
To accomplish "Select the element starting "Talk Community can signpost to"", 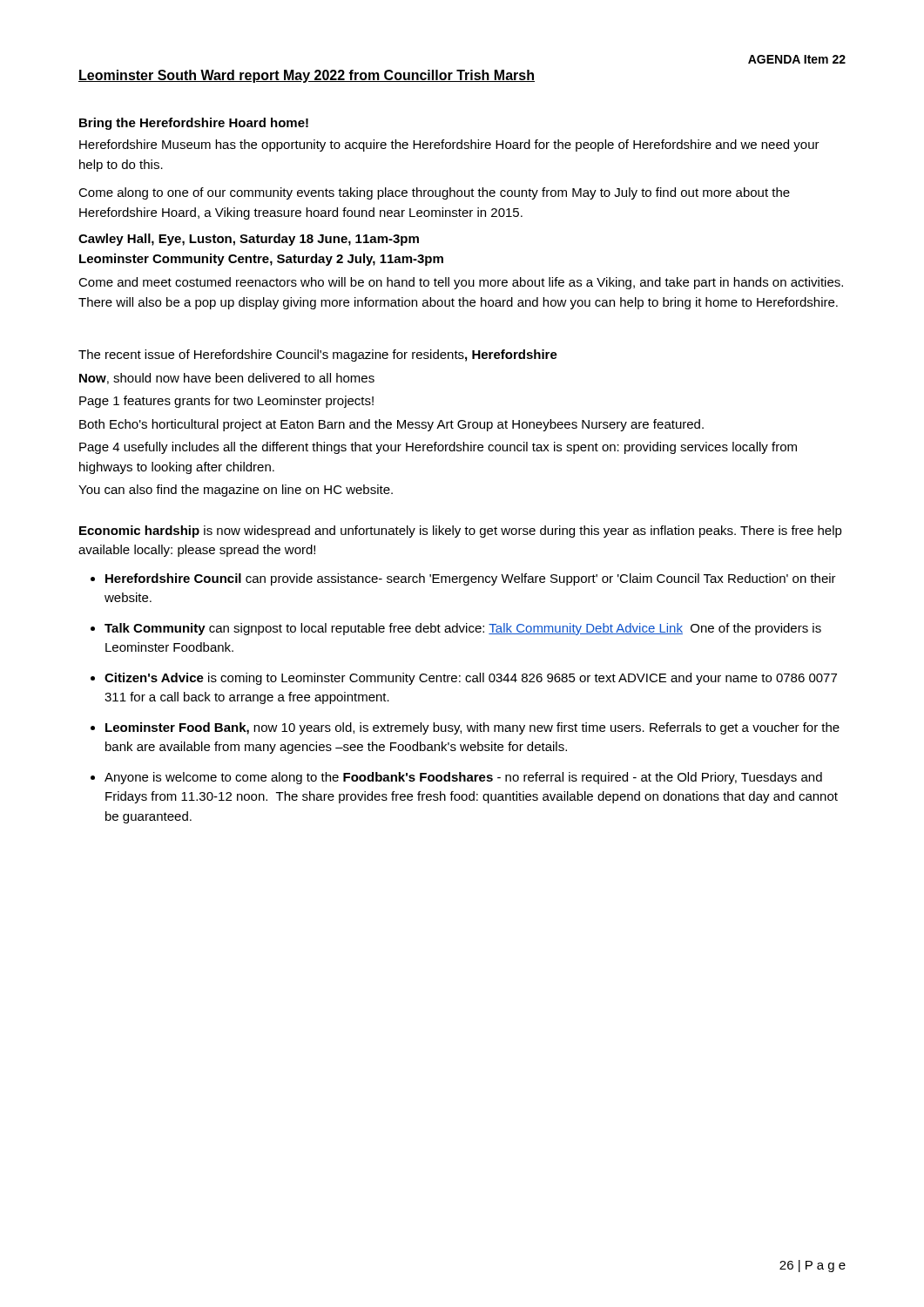I will [x=463, y=637].
